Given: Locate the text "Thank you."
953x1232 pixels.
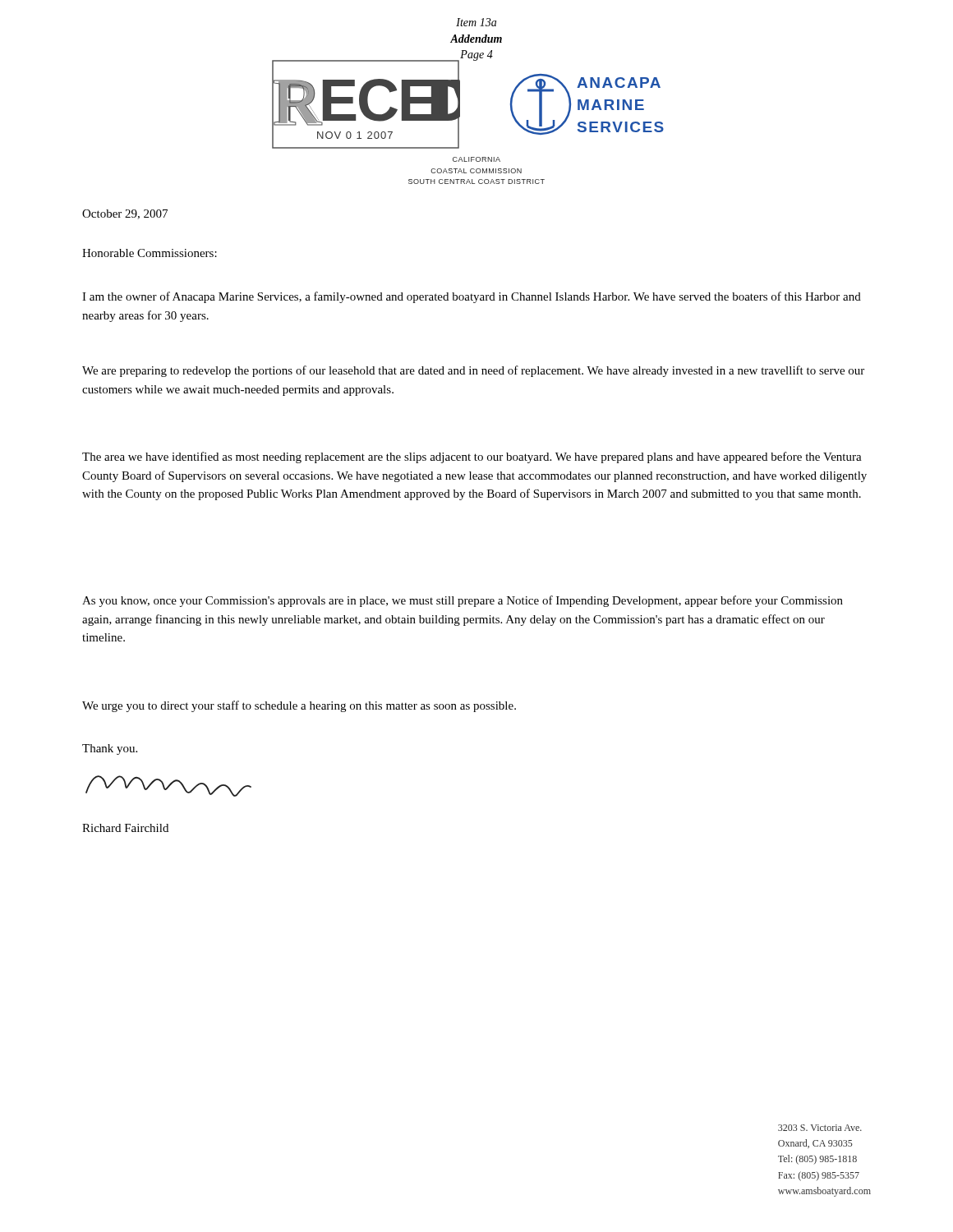Looking at the screenshot, I should (x=110, y=748).
